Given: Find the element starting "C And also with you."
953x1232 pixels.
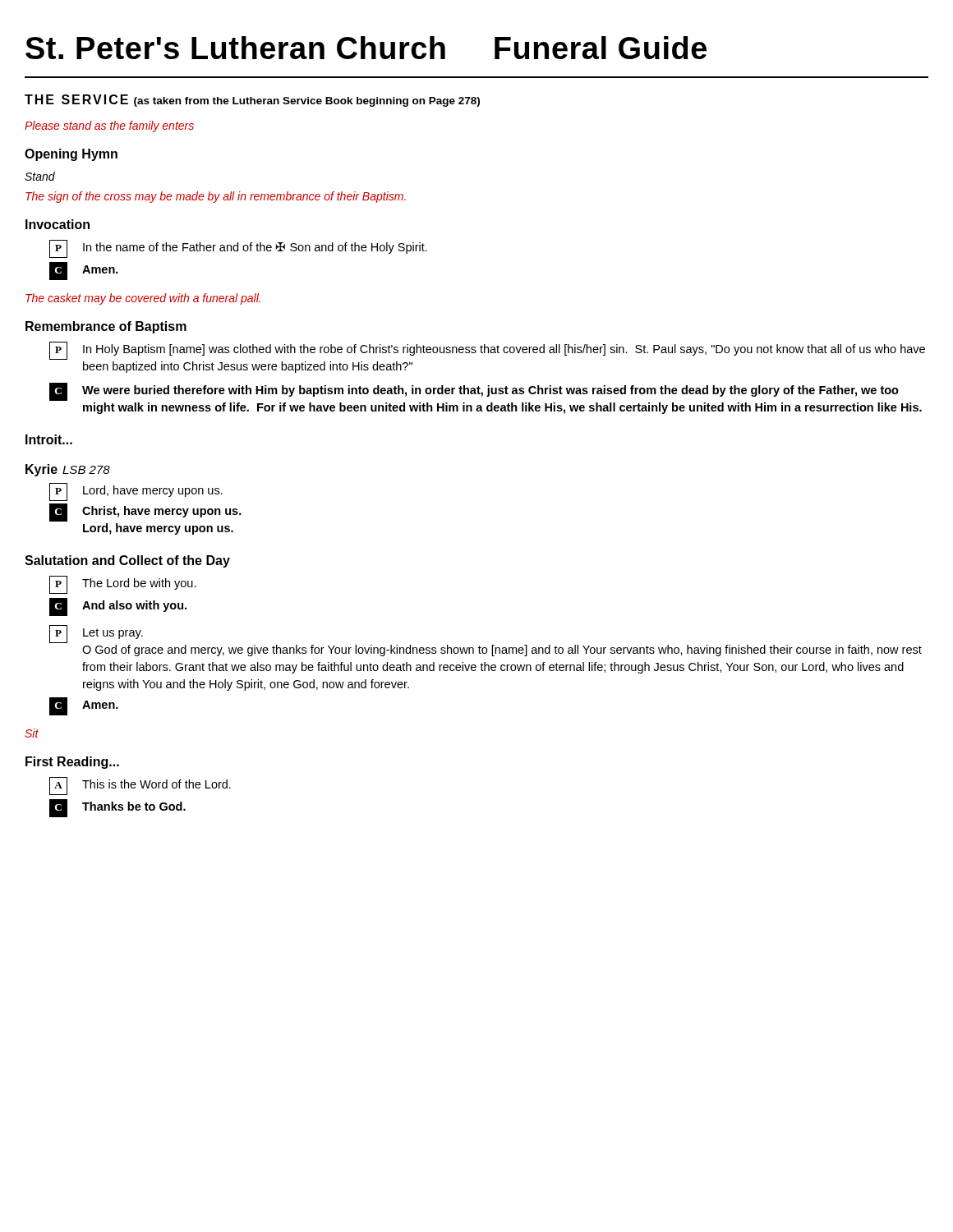Looking at the screenshot, I should (118, 607).
